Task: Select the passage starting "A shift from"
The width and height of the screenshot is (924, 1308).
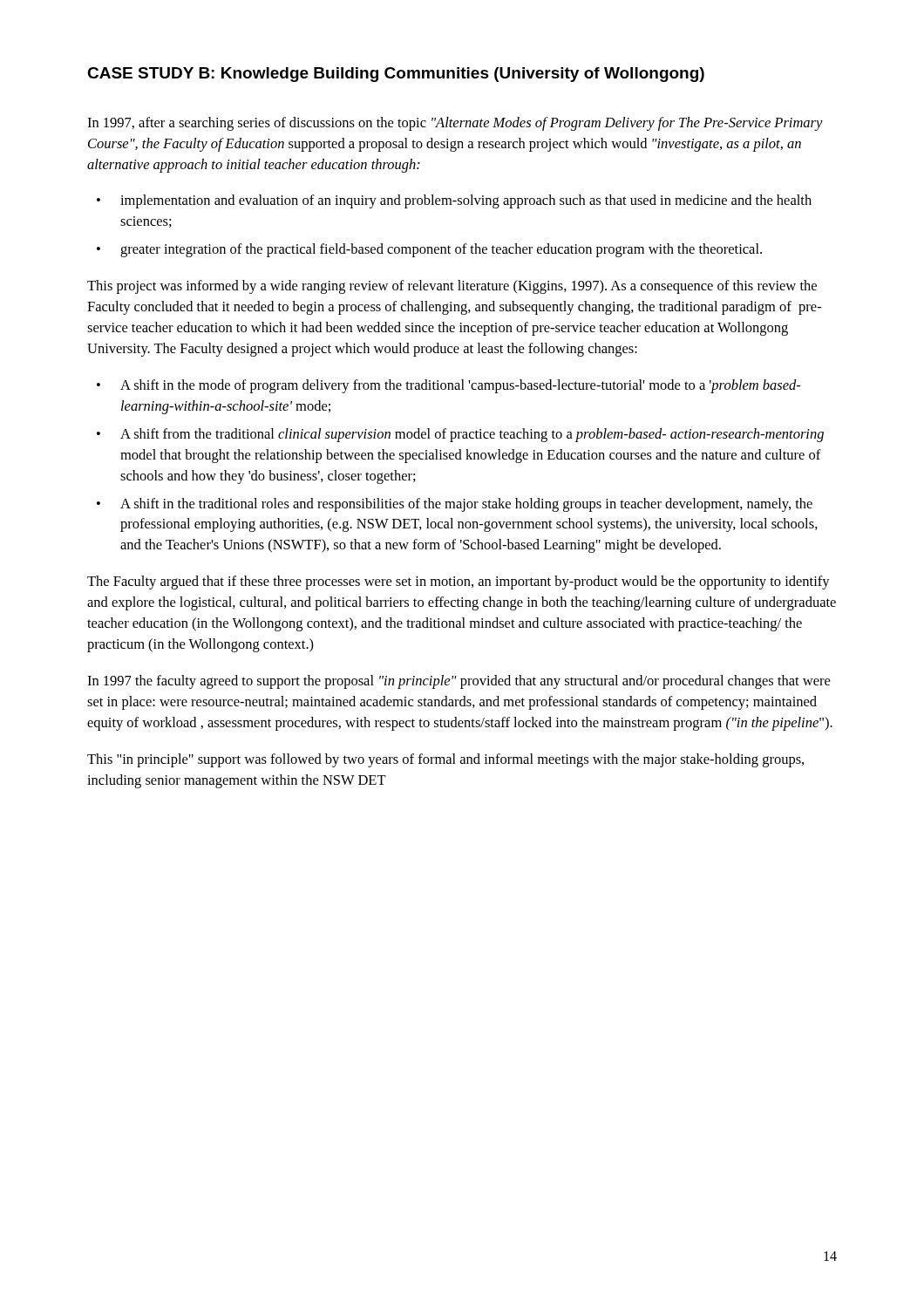Action: pyautogui.click(x=472, y=454)
